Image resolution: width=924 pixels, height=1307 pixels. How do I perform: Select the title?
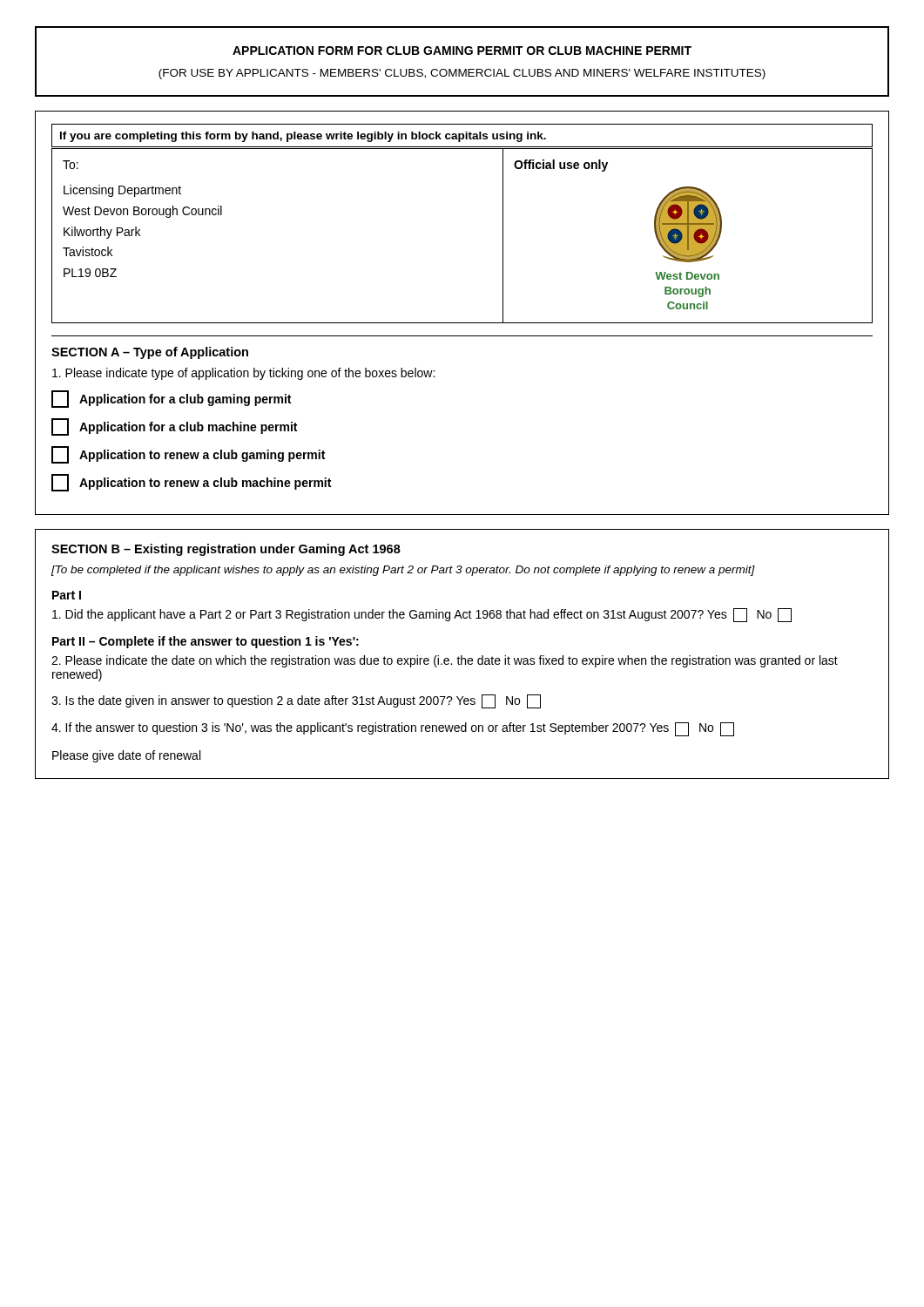(x=462, y=51)
